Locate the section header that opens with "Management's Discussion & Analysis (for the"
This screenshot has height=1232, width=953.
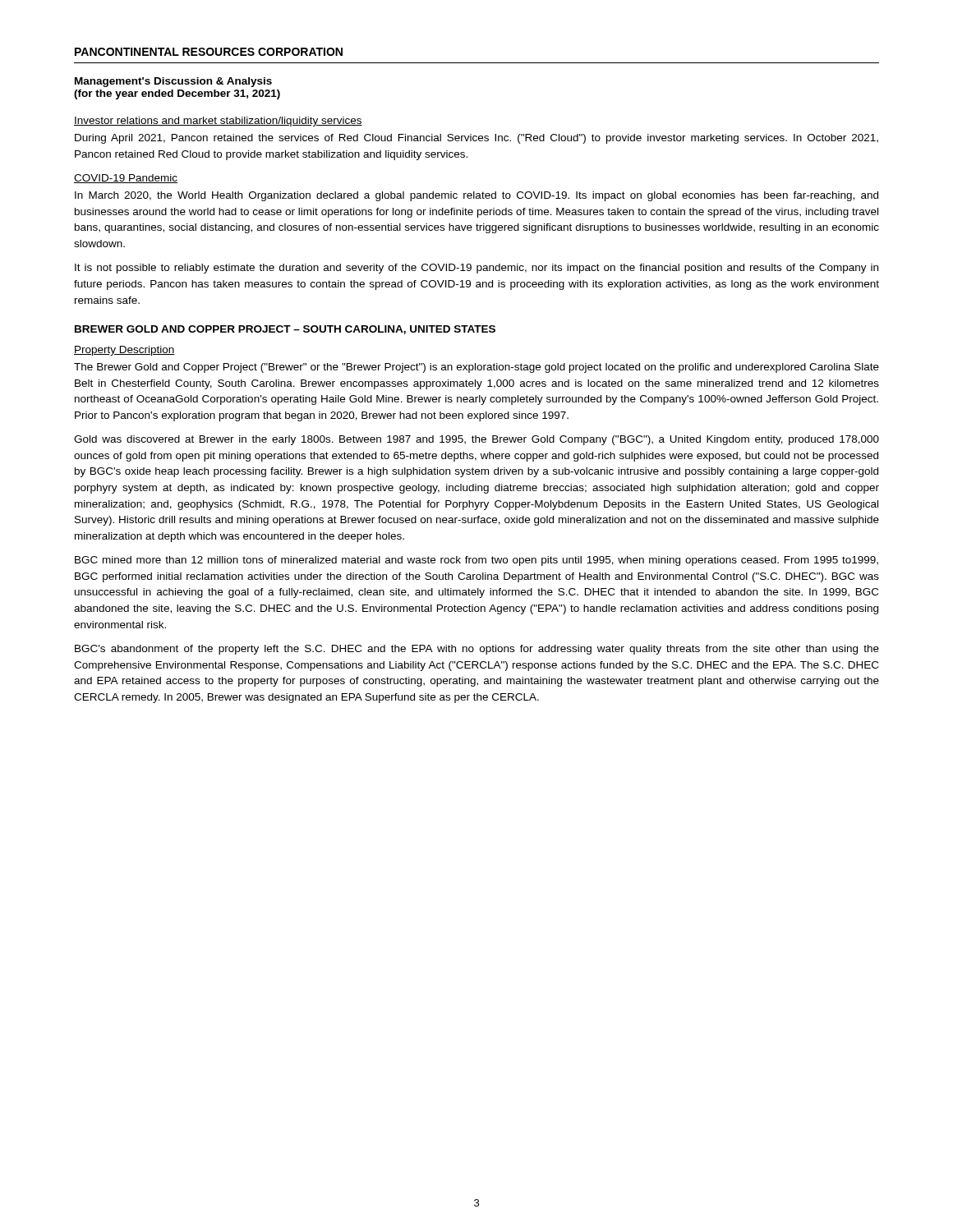coord(177,87)
